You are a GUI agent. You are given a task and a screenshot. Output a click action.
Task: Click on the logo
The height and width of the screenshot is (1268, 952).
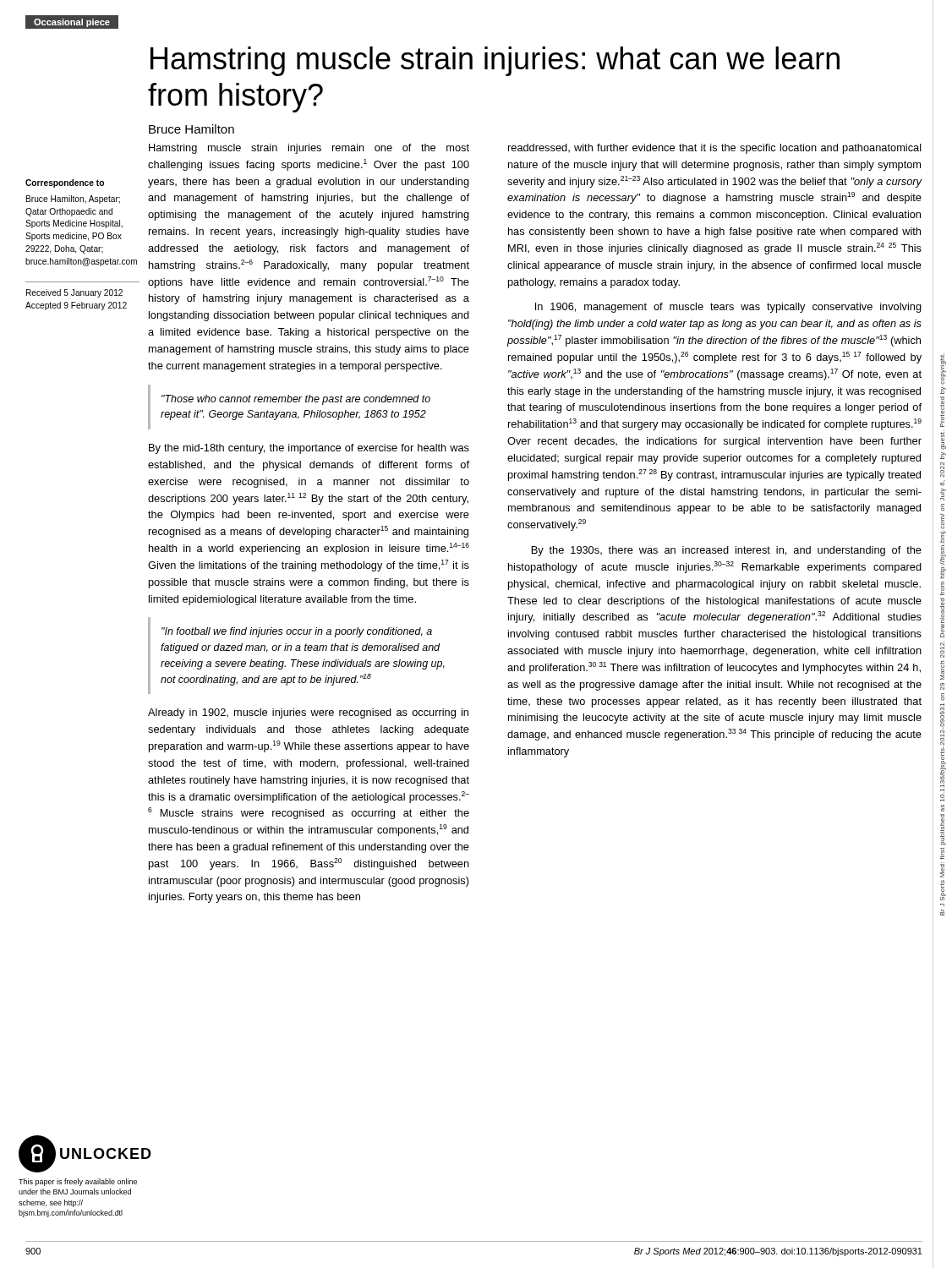pos(81,1177)
